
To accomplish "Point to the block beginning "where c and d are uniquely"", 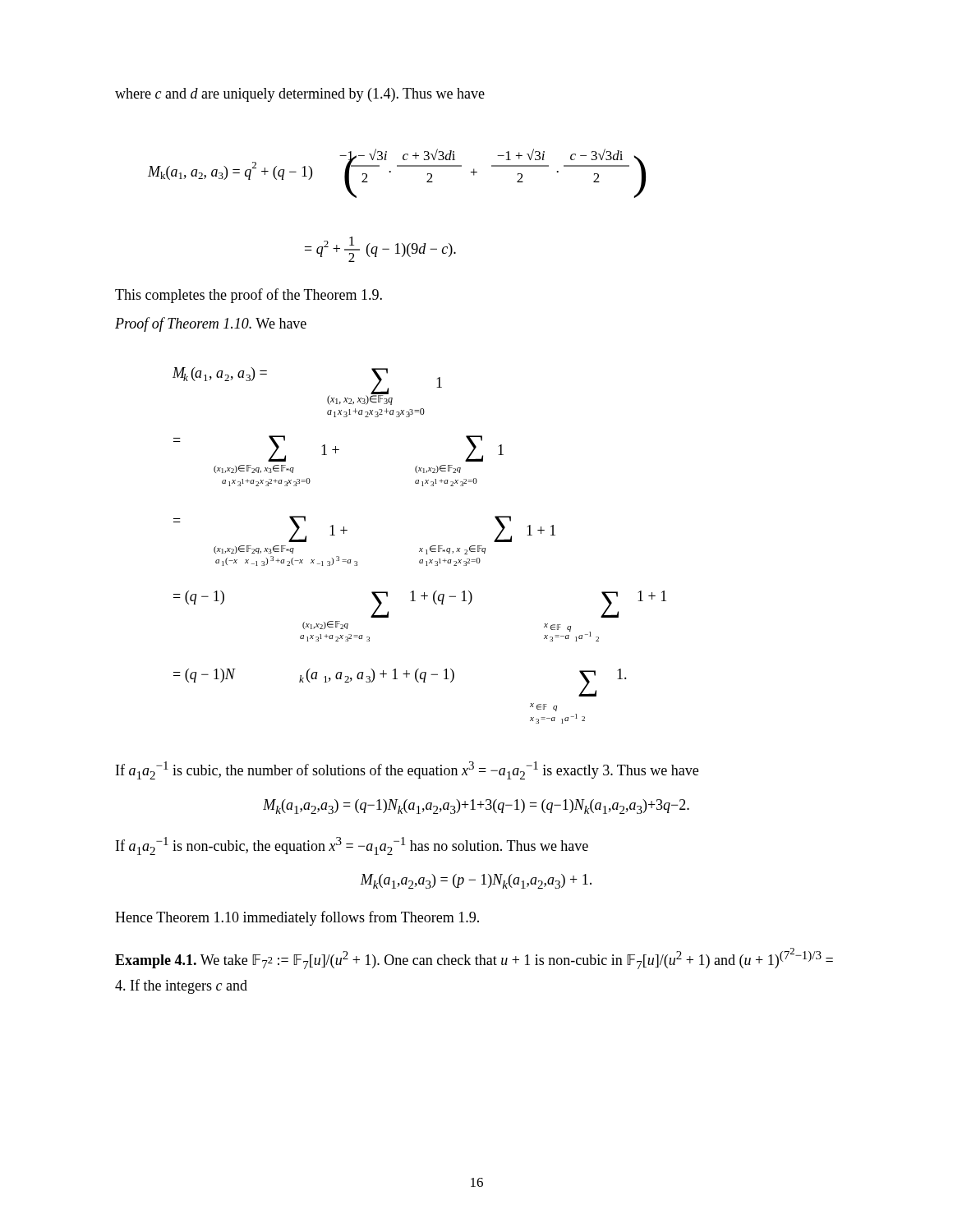I will (300, 94).
